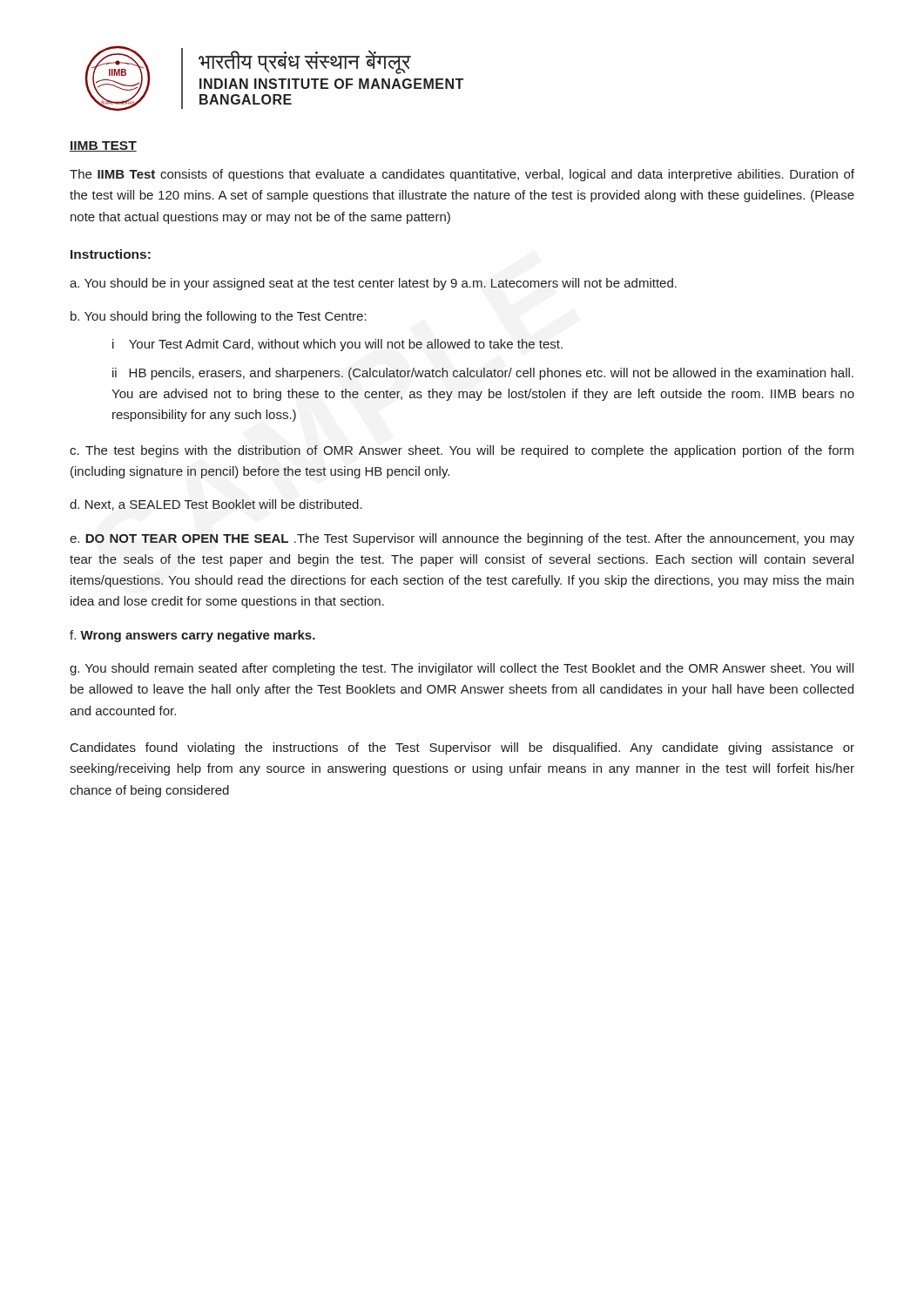Find the text block that reads "e. DO NOT TEAR OPEN THE"
The height and width of the screenshot is (1307, 924).
click(462, 569)
